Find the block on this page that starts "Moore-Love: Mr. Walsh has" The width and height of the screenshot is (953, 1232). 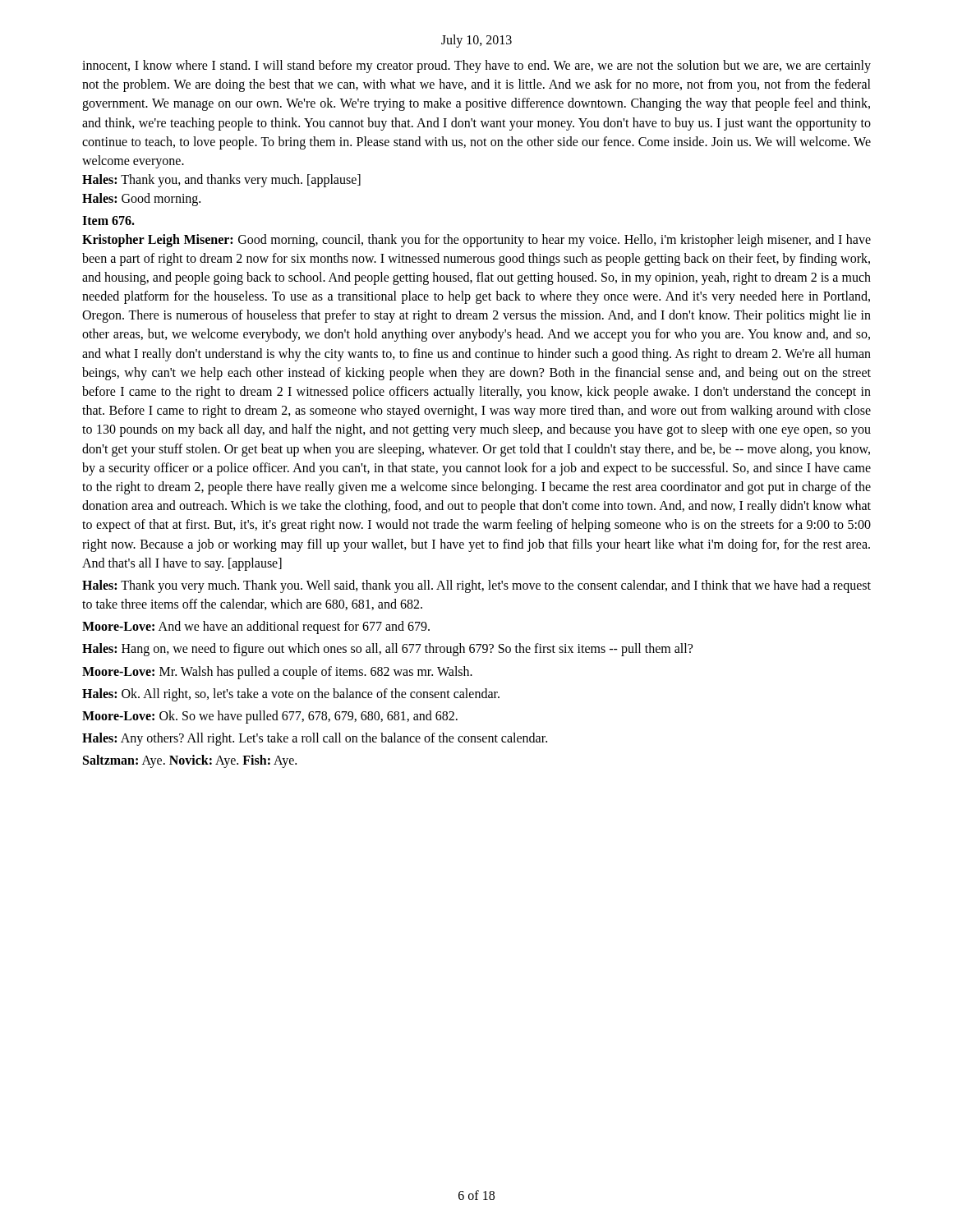tap(278, 671)
